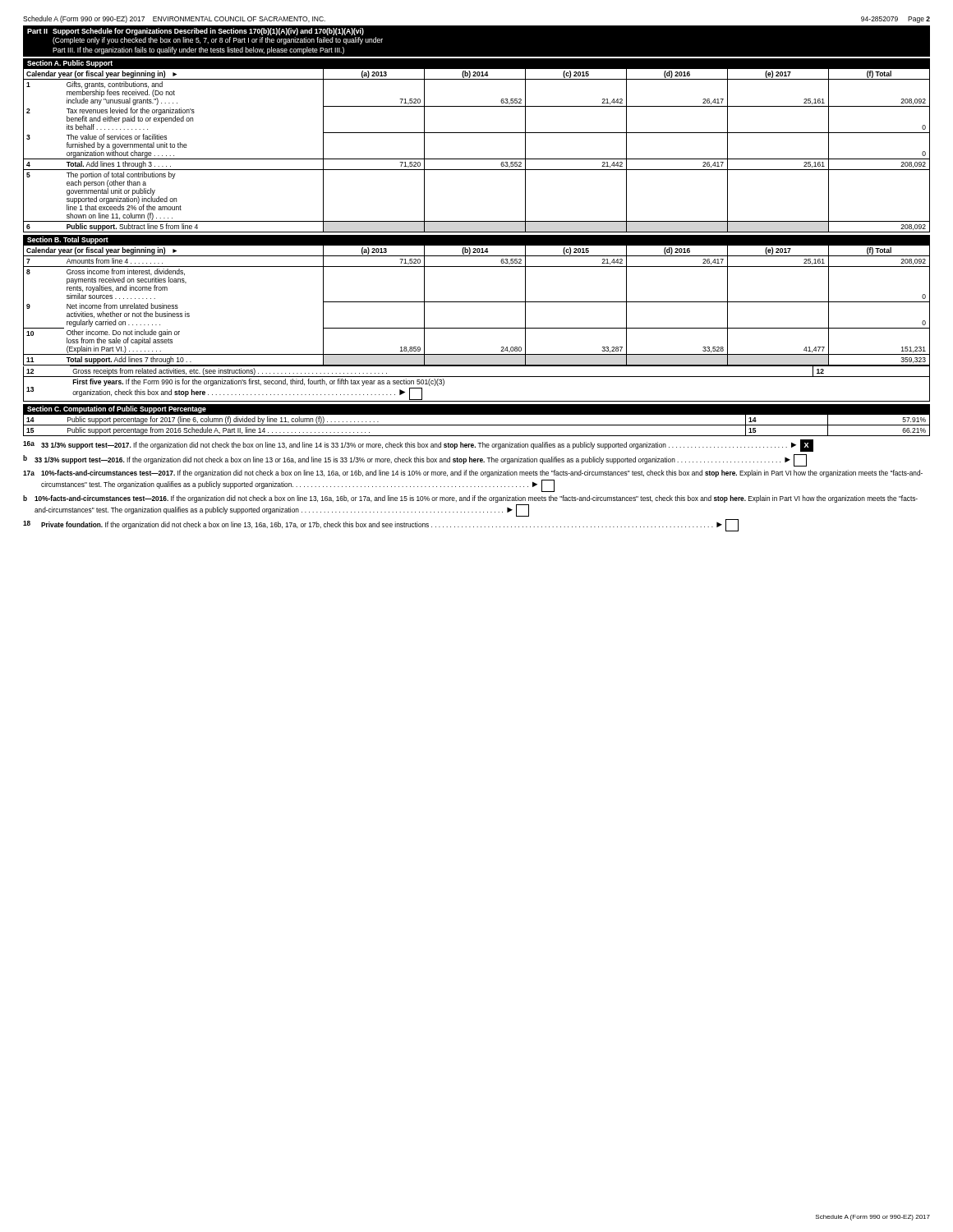
Task: Locate the table with the text "Public support percentage"
Action: 476,425
